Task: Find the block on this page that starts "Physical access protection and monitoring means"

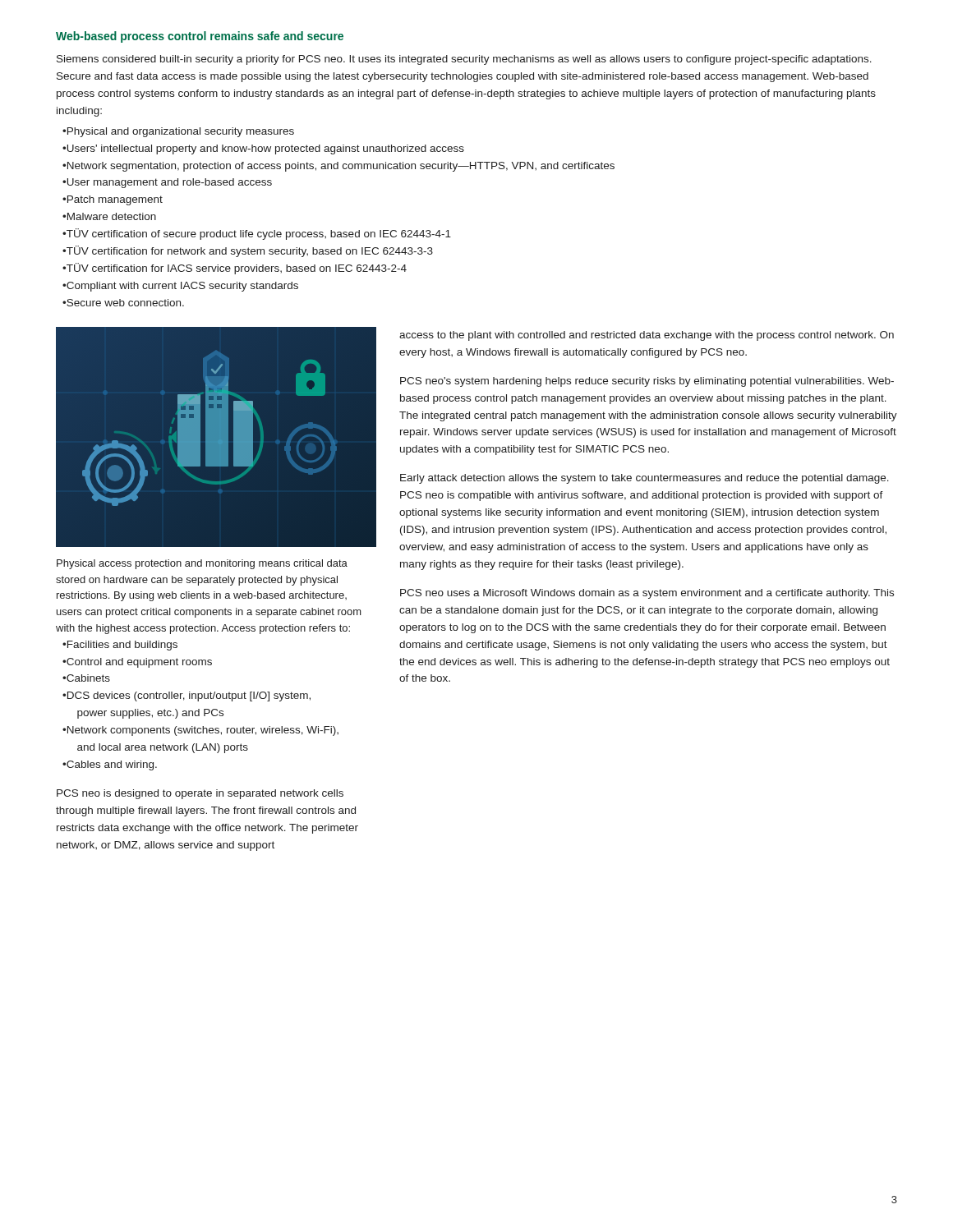Action: 209,595
